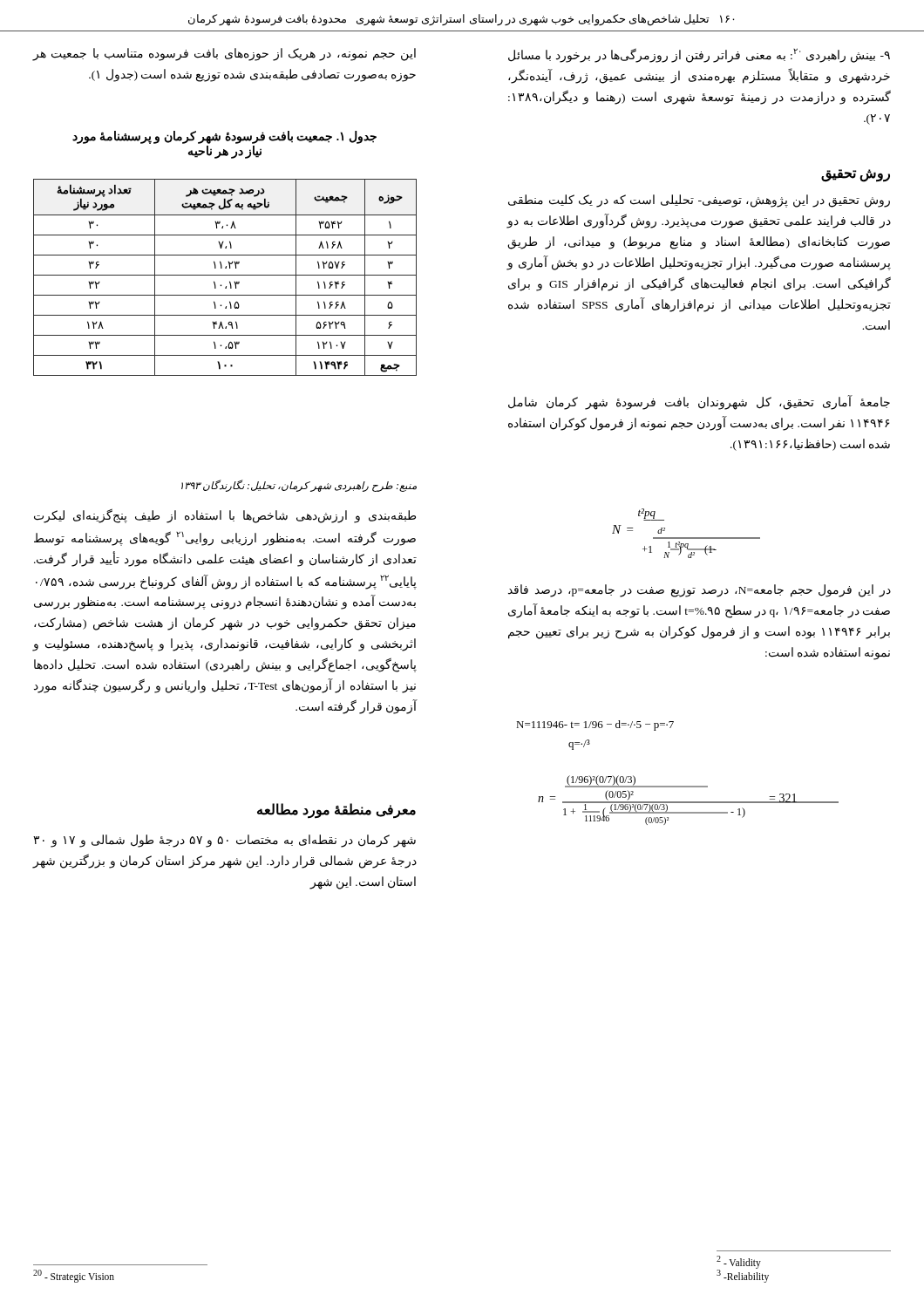Navigate to the element starting "N=111946- t= 1/96 − d=·/·5 − p=·7 q=·/³"
924x1308 pixels.
coord(699,779)
